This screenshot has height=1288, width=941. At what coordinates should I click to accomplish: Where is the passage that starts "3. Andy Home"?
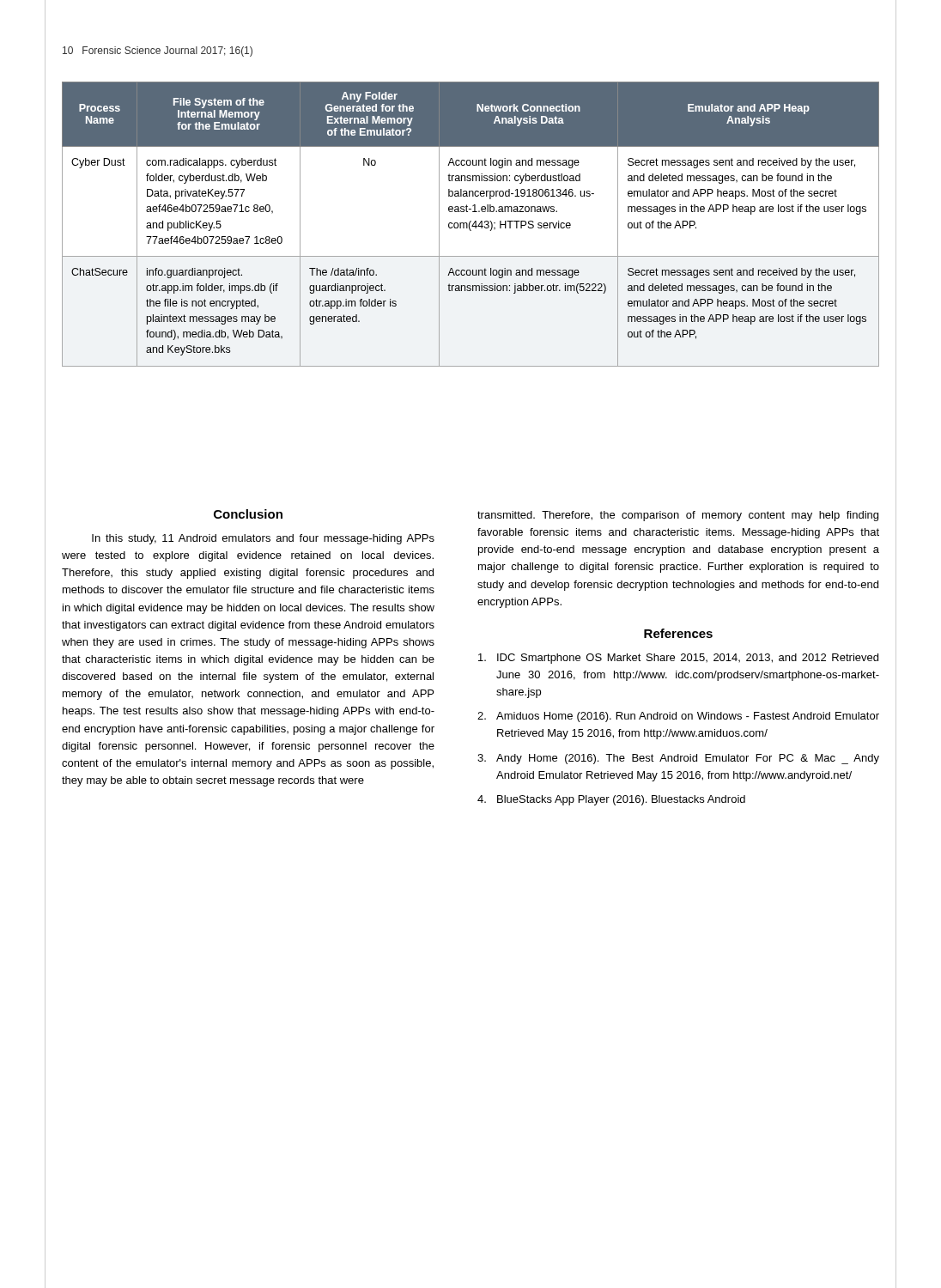(x=678, y=767)
